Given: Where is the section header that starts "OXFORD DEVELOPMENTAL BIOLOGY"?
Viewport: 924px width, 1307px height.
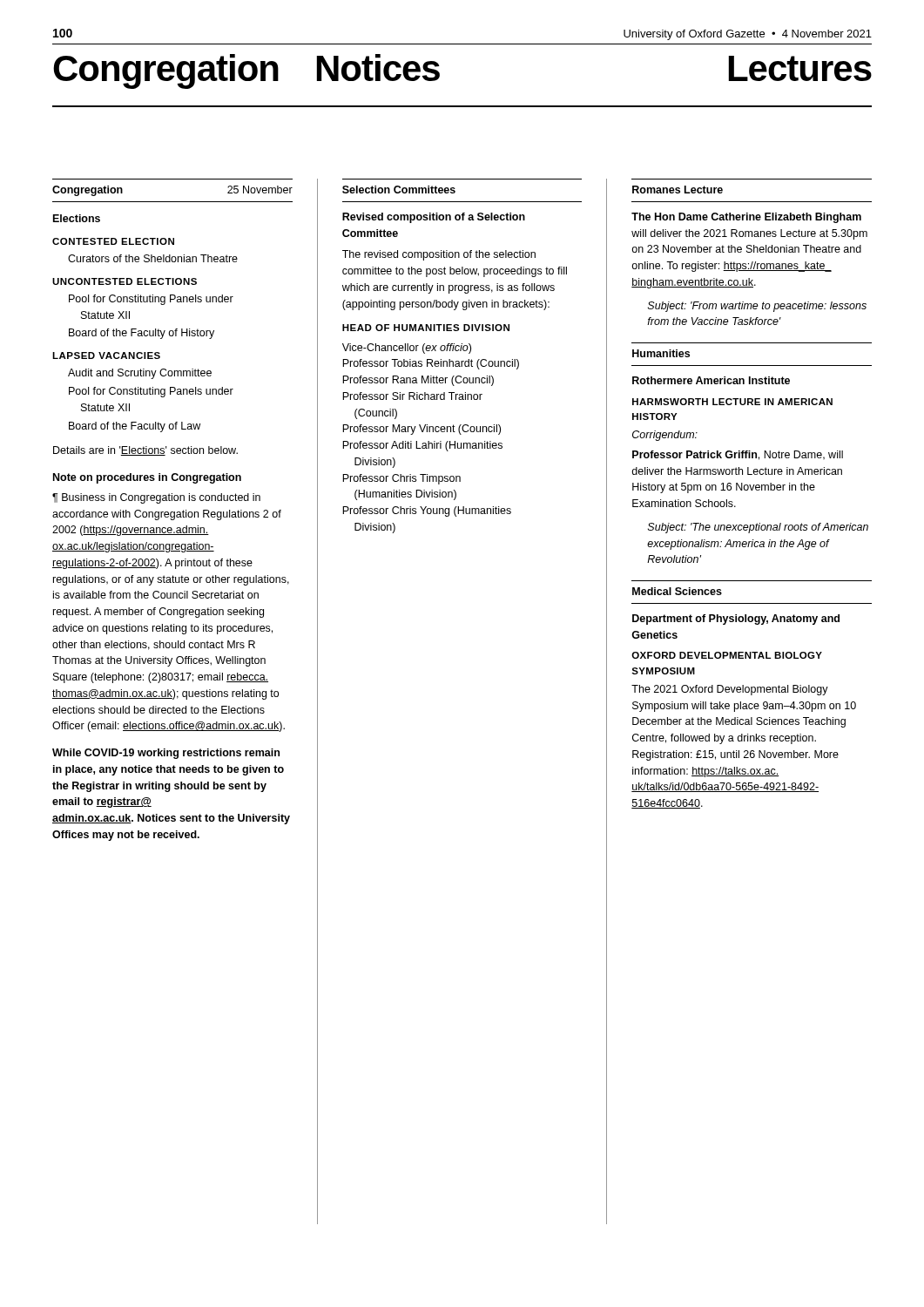Looking at the screenshot, I should (727, 663).
